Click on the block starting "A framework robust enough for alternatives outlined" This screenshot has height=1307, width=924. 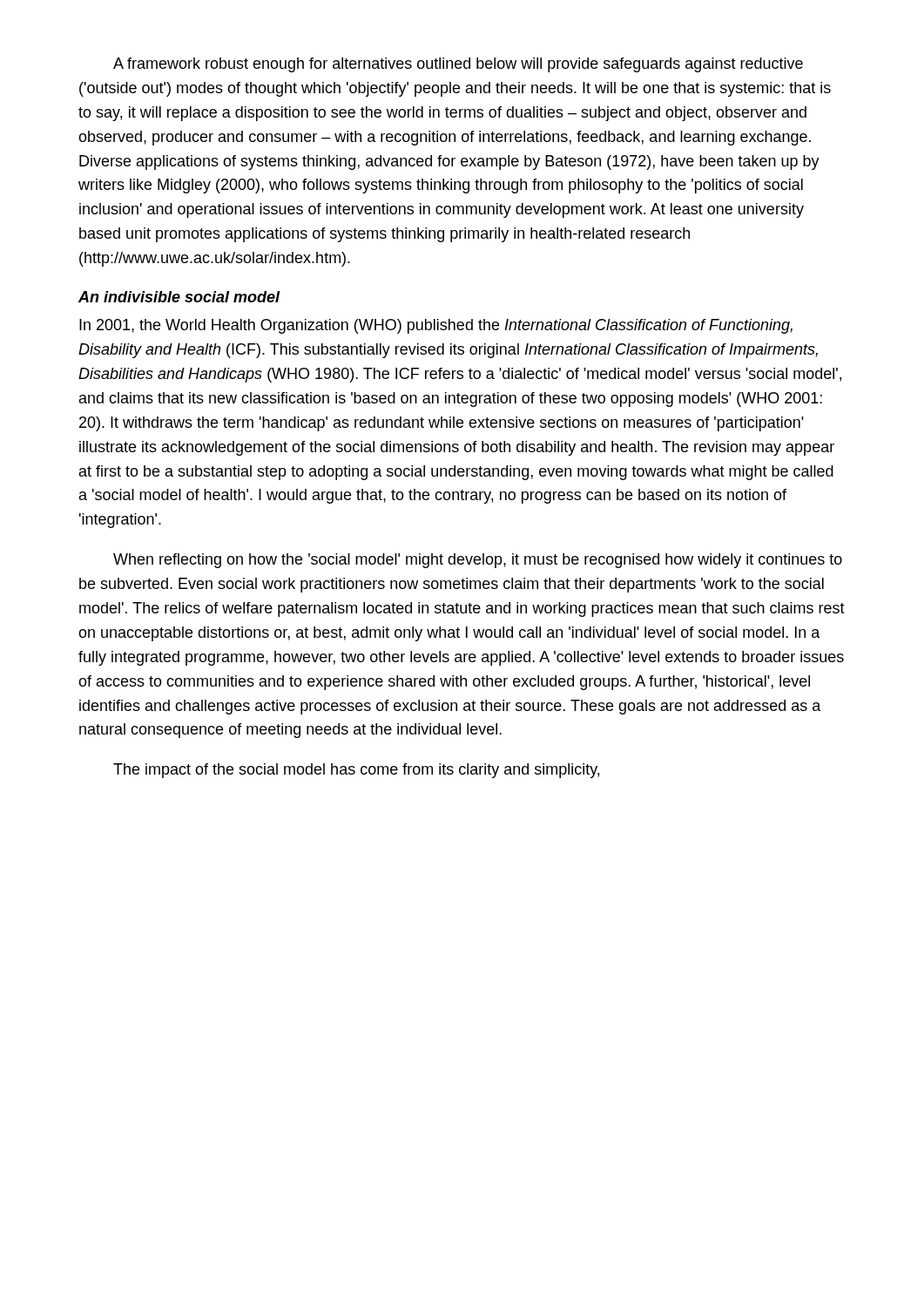462,162
